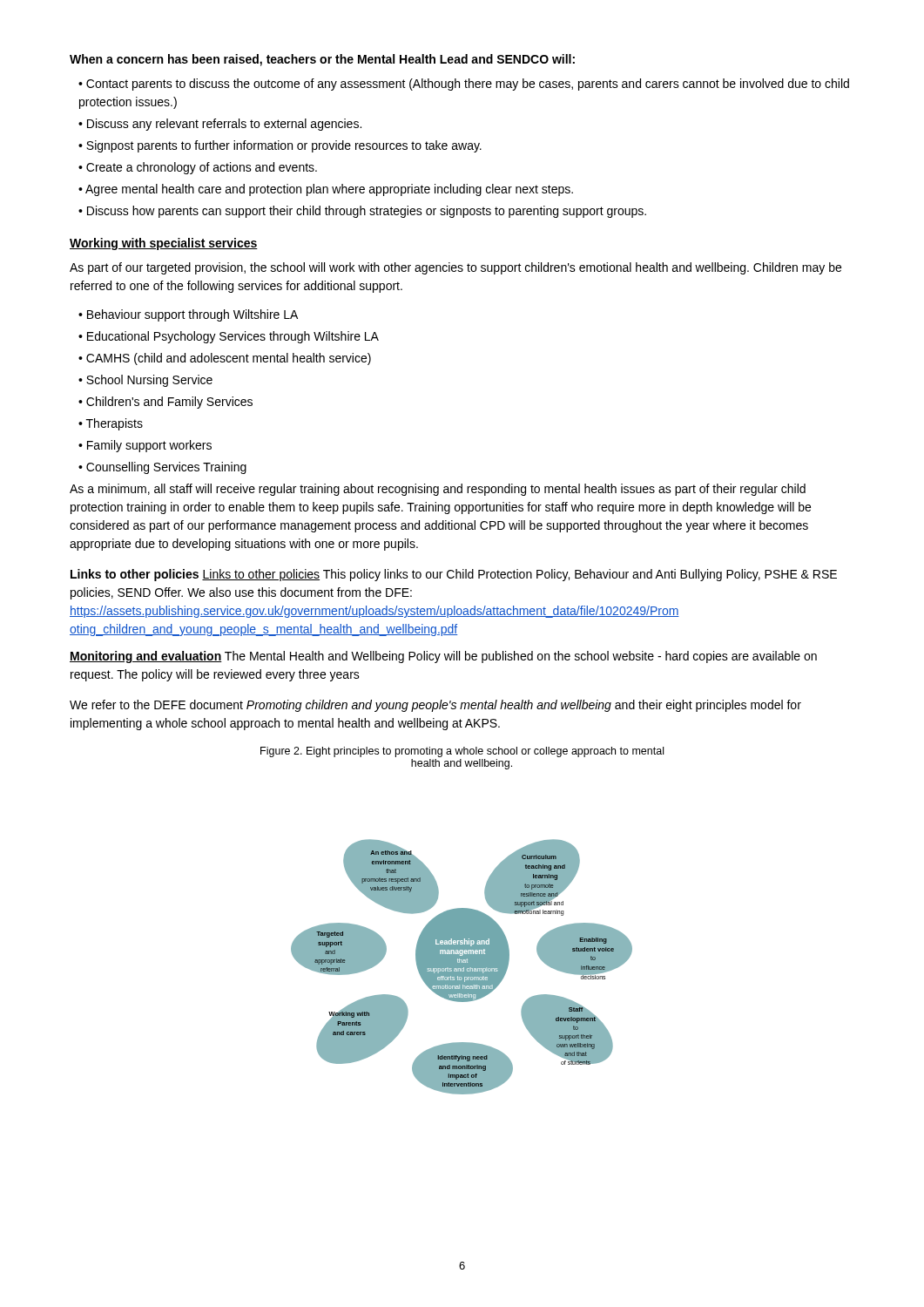Click on the text starting "Monitoring and evaluation The Mental Health and"

pyautogui.click(x=444, y=665)
